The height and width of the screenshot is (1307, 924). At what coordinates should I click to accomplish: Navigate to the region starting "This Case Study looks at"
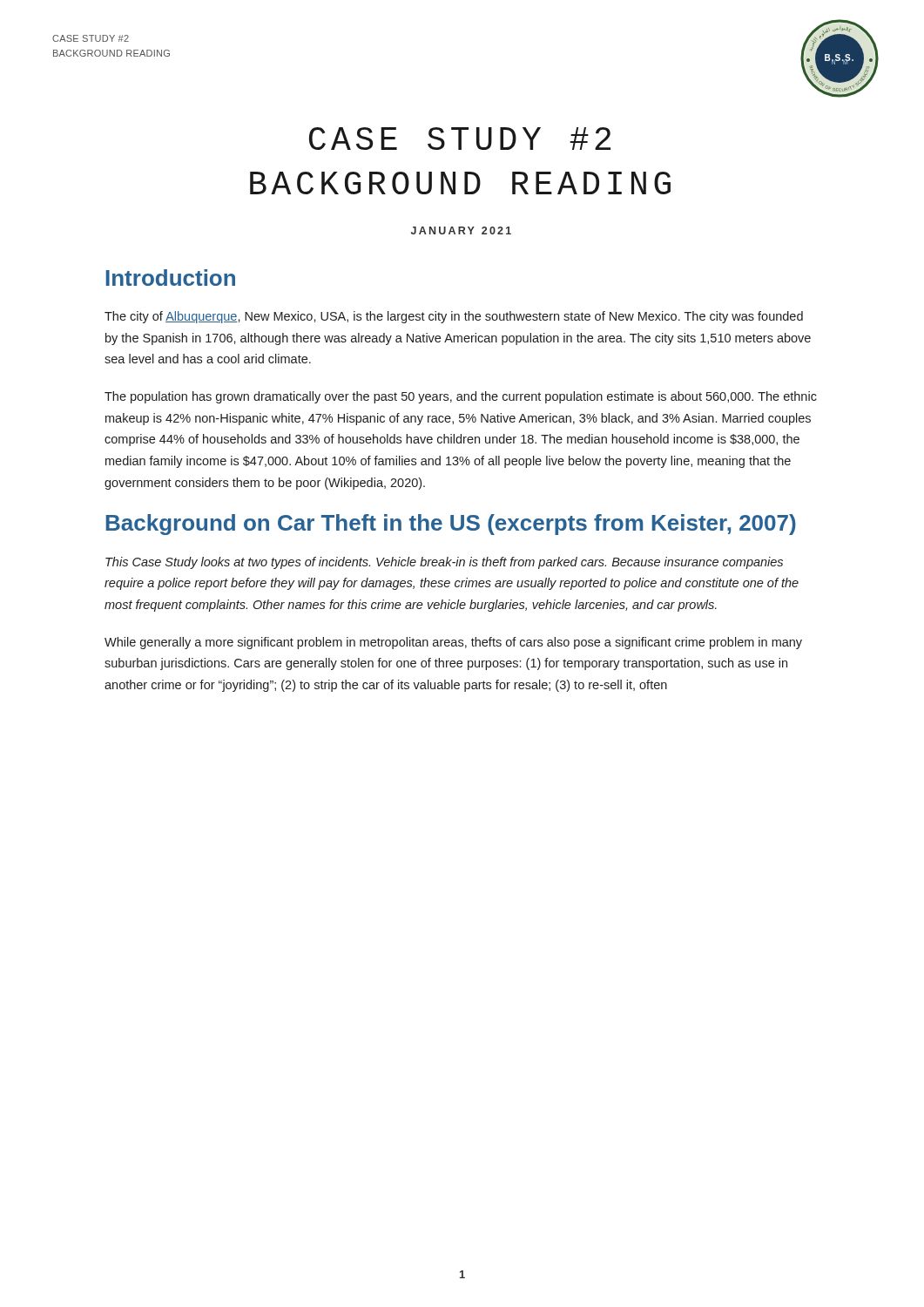(x=452, y=583)
